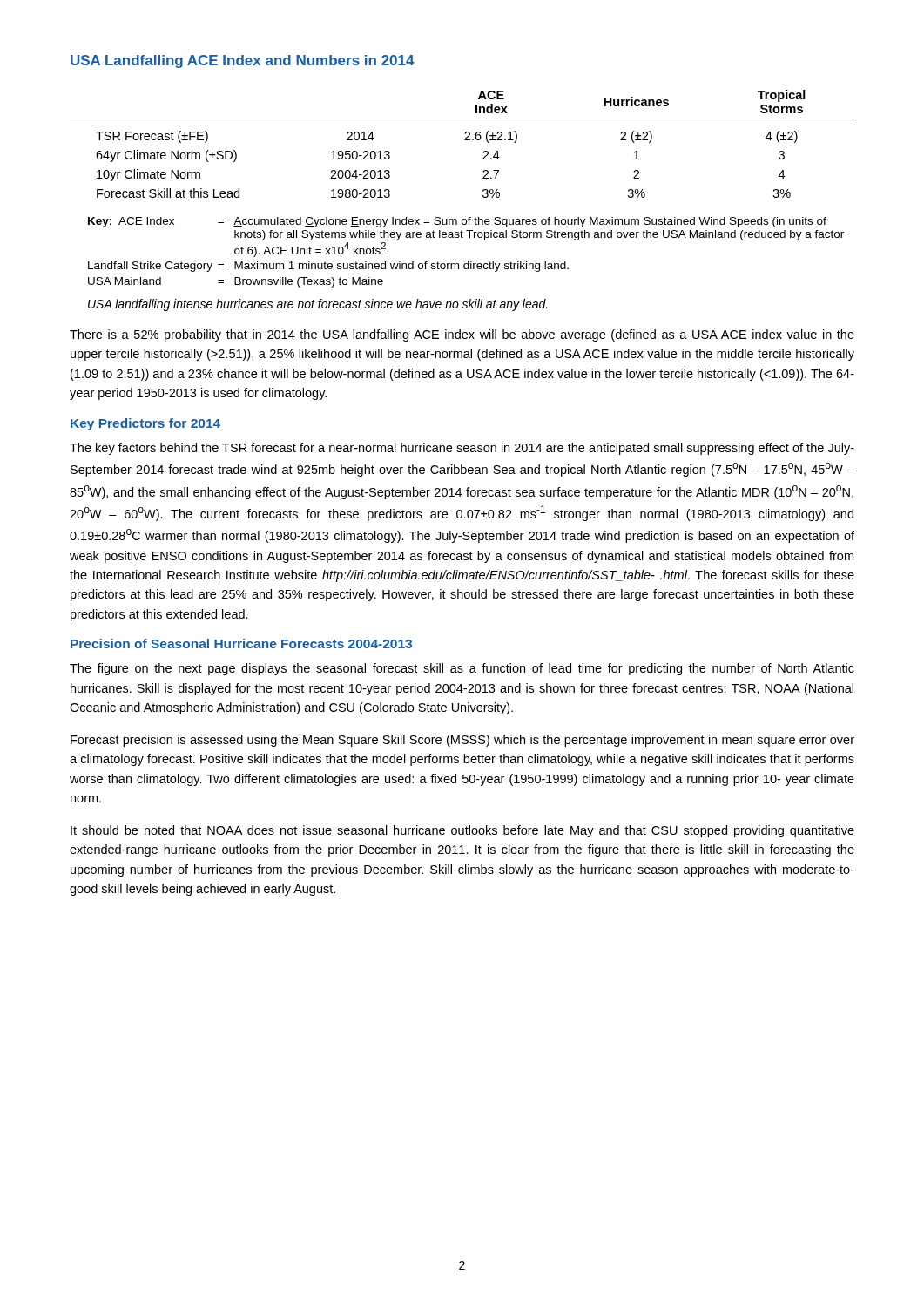Locate the passage starting "Precision of Seasonal Hurricane"
The width and height of the screenshot is (924, 1307).
click(x=241, y=644)
